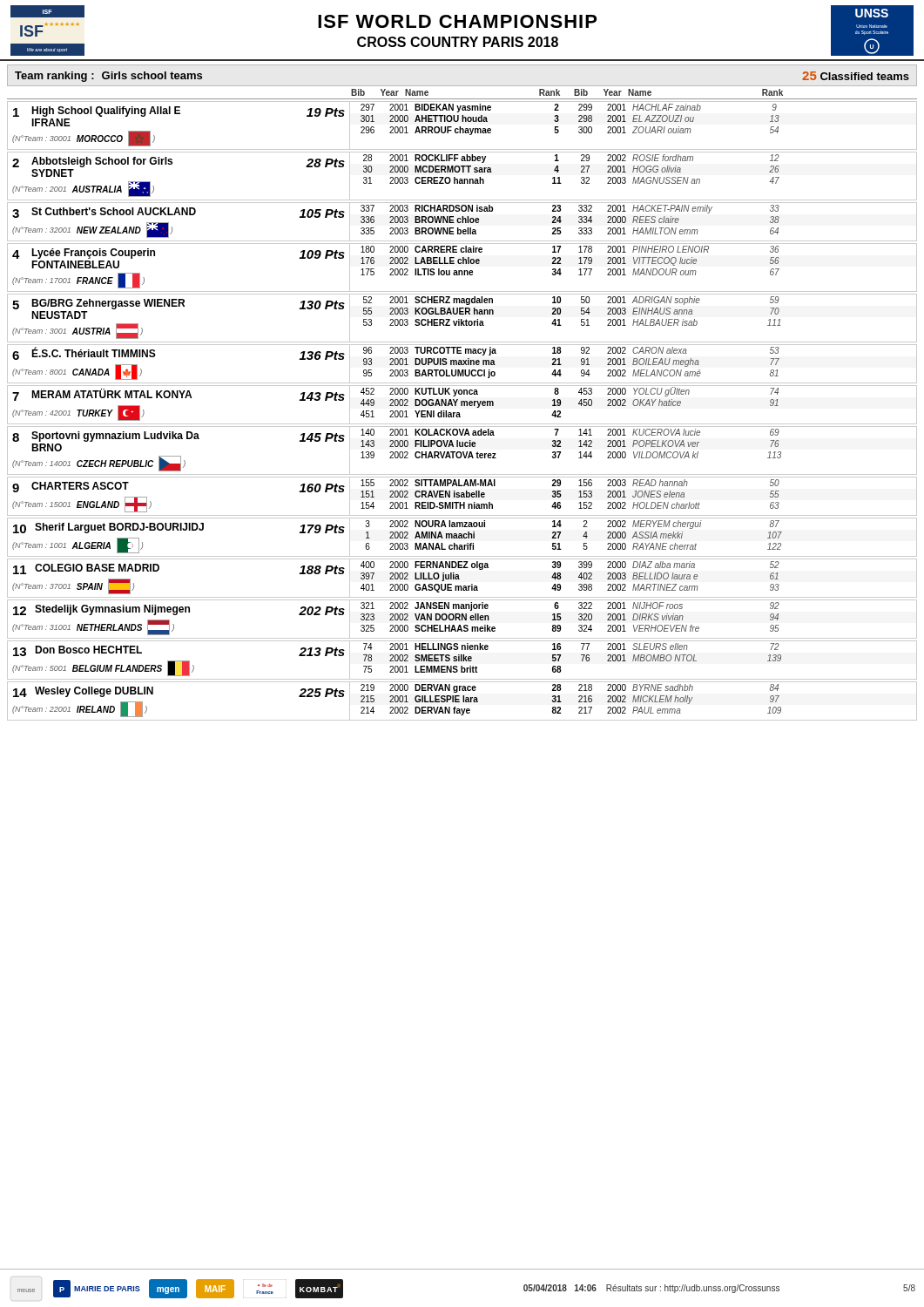The image size is (924, 1307).
Task: Locate the table with the text "13 Don Bosco HECHTEL"
Action: pos(462,660)
